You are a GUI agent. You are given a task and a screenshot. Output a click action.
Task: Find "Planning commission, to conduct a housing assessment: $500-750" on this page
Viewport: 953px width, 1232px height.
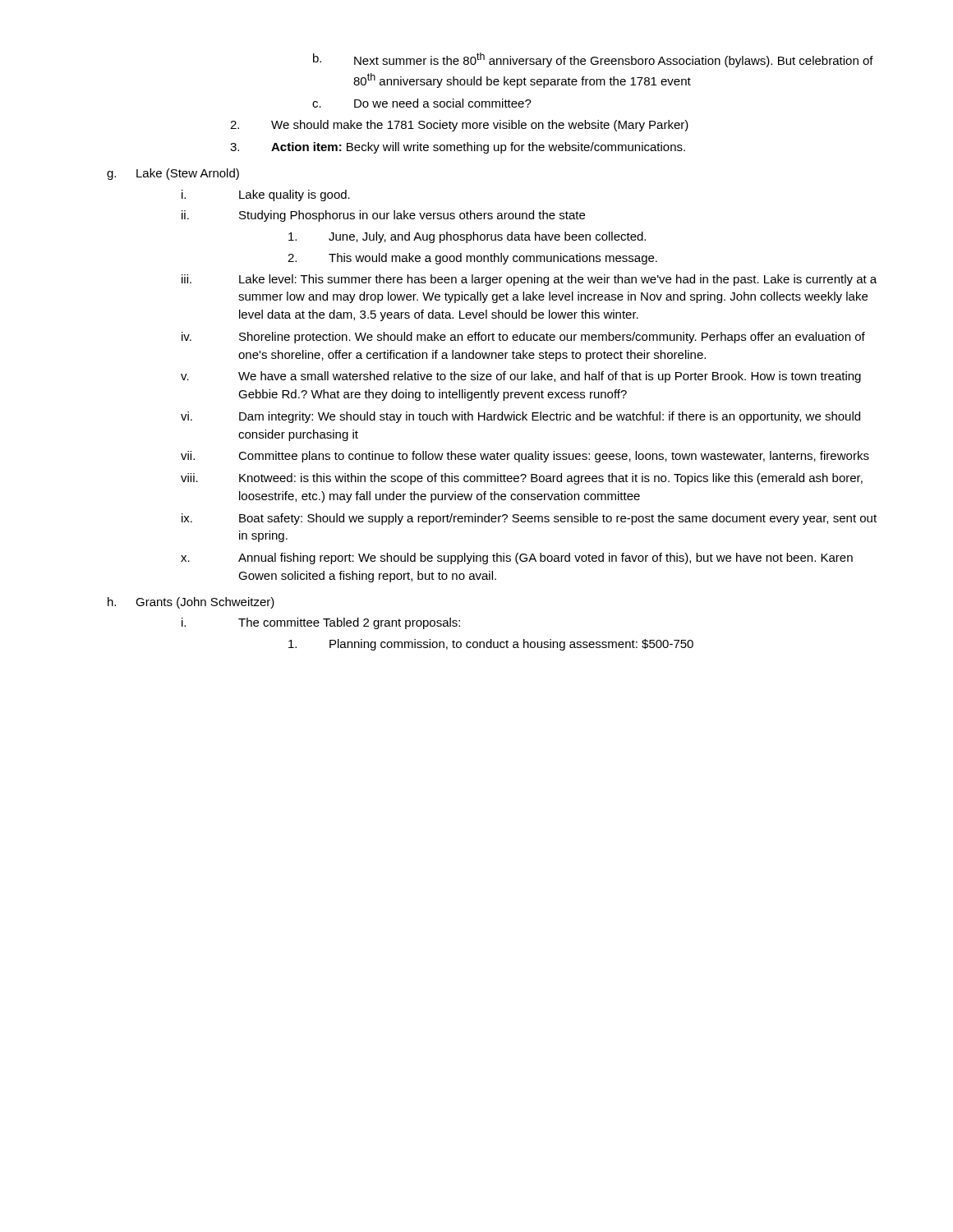[x=587, y=644]
